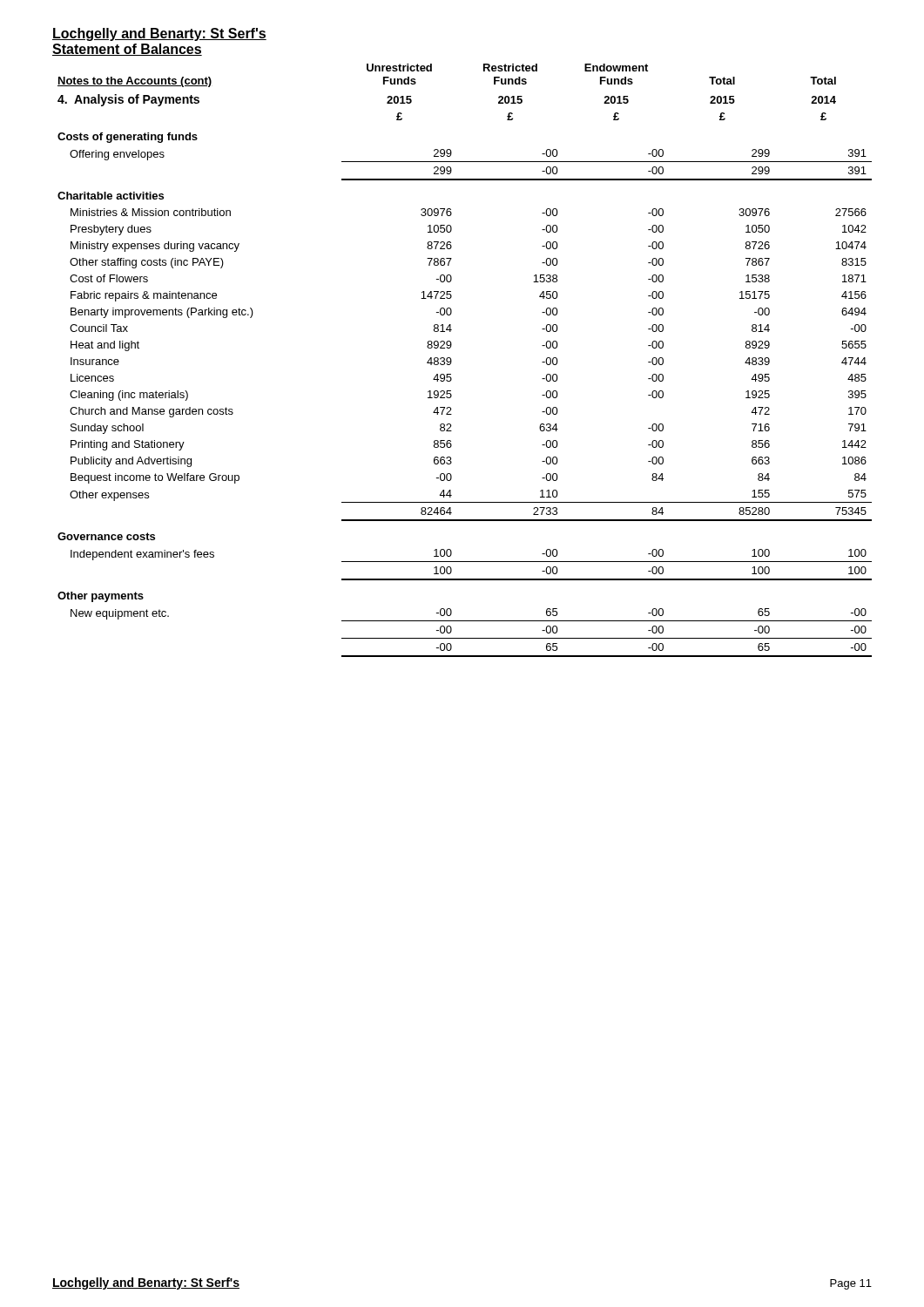Point to "4. Analysis of Payments"
Image resolution: width=924 pixels, height=1307 pixels.
(x=129, y=99)
